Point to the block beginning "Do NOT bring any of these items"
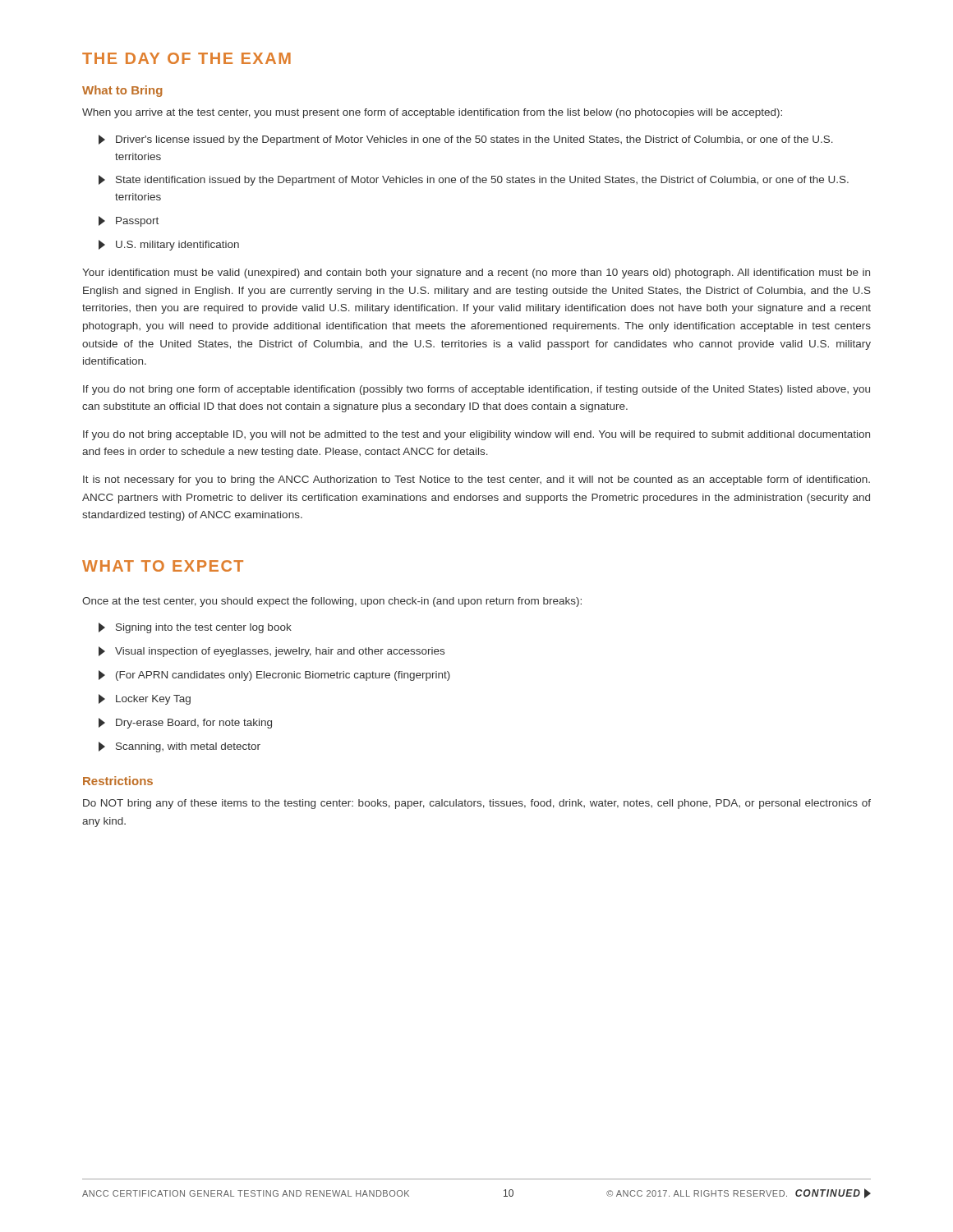The width and height of the screenshot is (953, 1232). click(476, 812)
